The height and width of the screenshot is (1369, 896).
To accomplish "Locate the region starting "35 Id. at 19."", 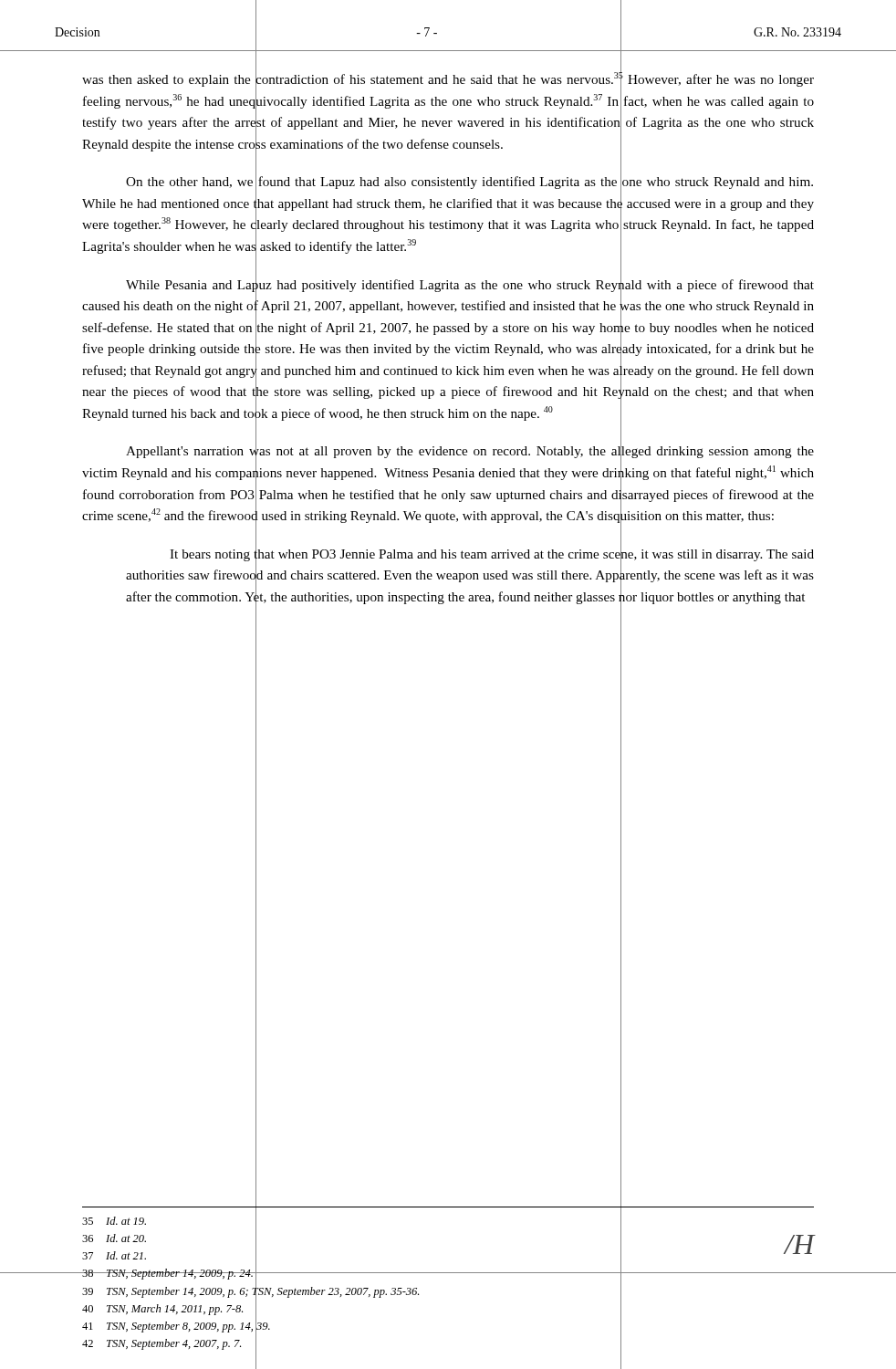I will click(x=112, y=1221).
